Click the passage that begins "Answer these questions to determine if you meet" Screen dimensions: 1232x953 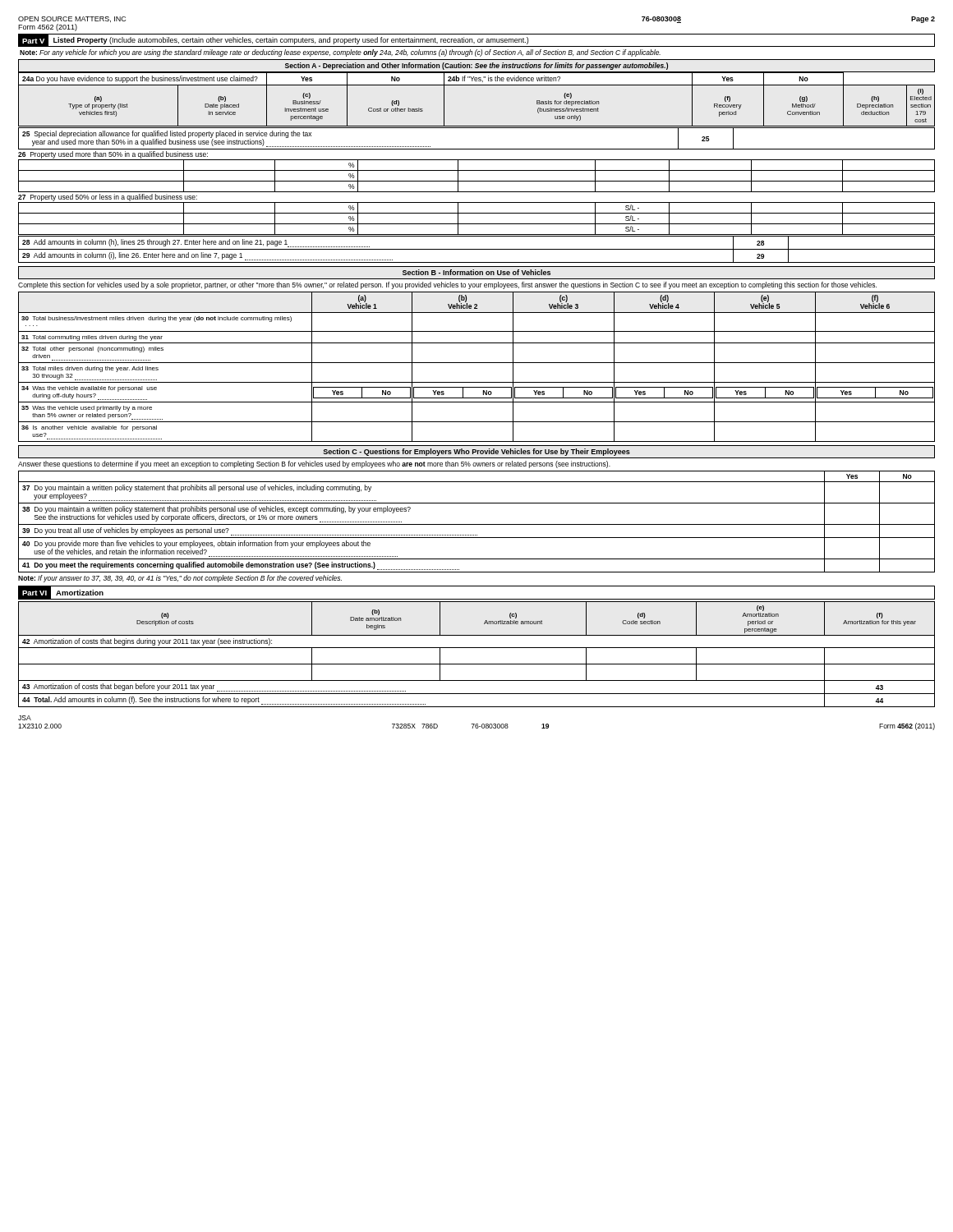point(314,464)
